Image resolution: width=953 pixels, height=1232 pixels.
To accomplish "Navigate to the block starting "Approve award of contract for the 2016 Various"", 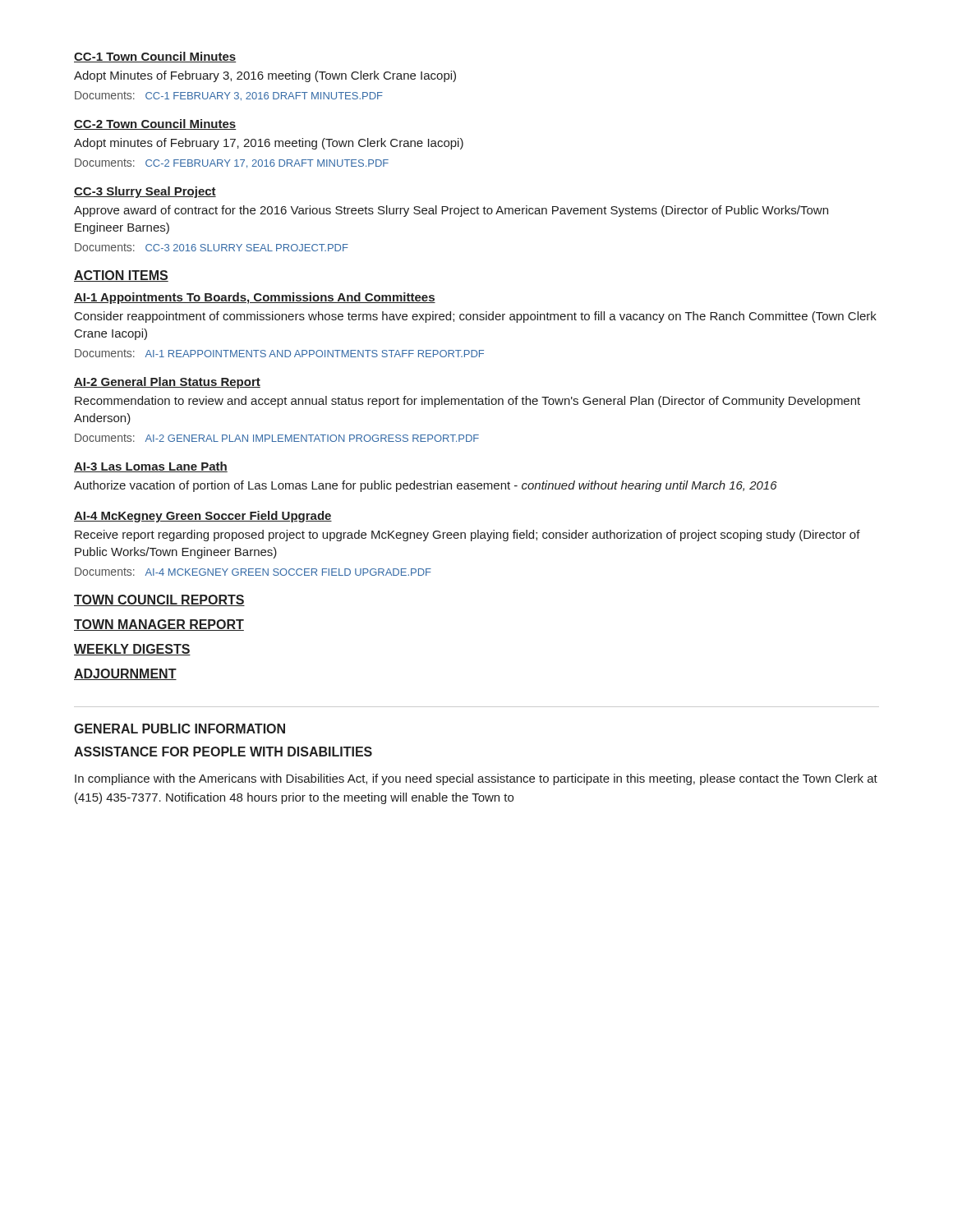I will coord(451,218).
